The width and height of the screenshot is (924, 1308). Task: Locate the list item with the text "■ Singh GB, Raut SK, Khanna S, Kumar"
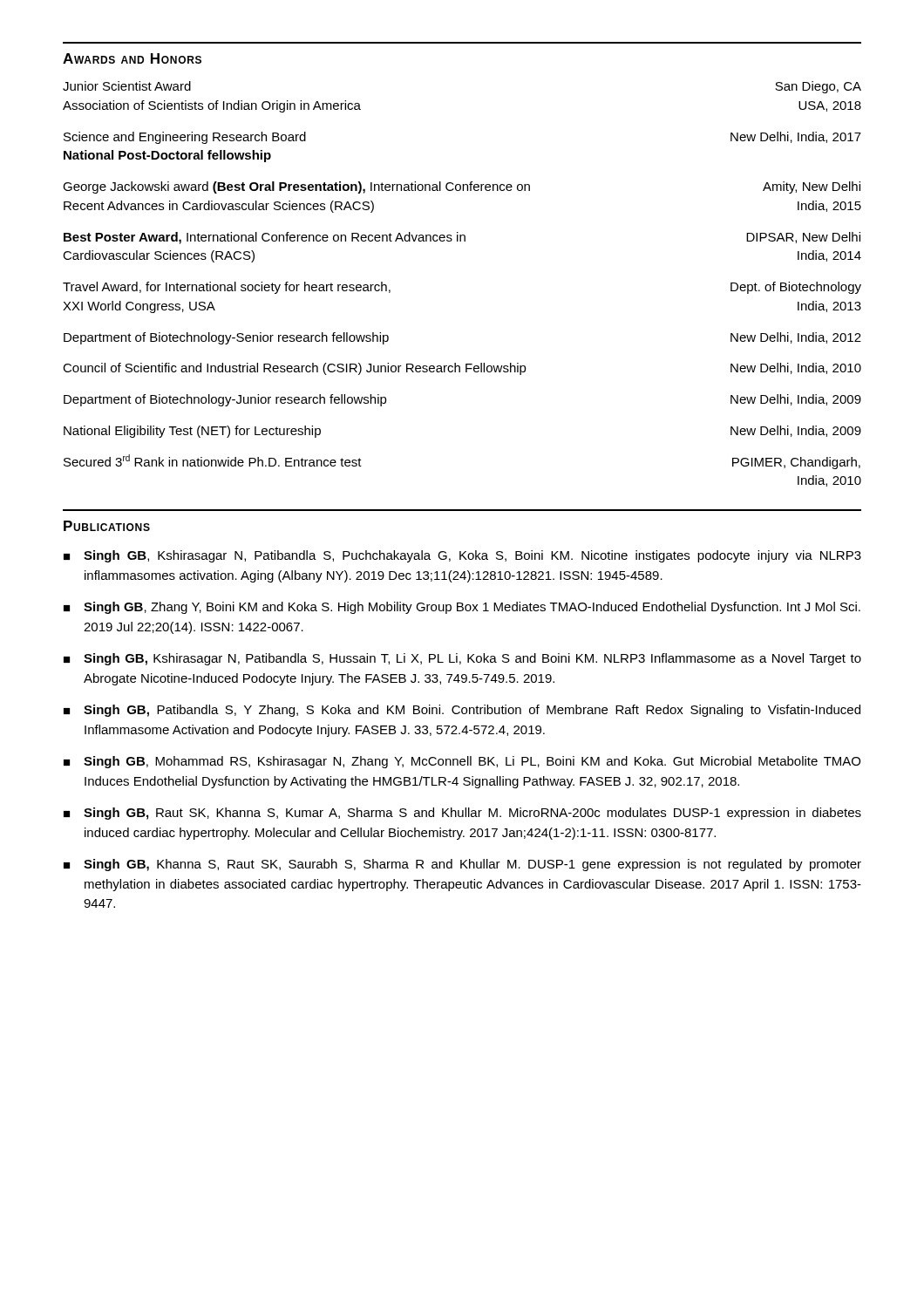[x=462, y=823]
